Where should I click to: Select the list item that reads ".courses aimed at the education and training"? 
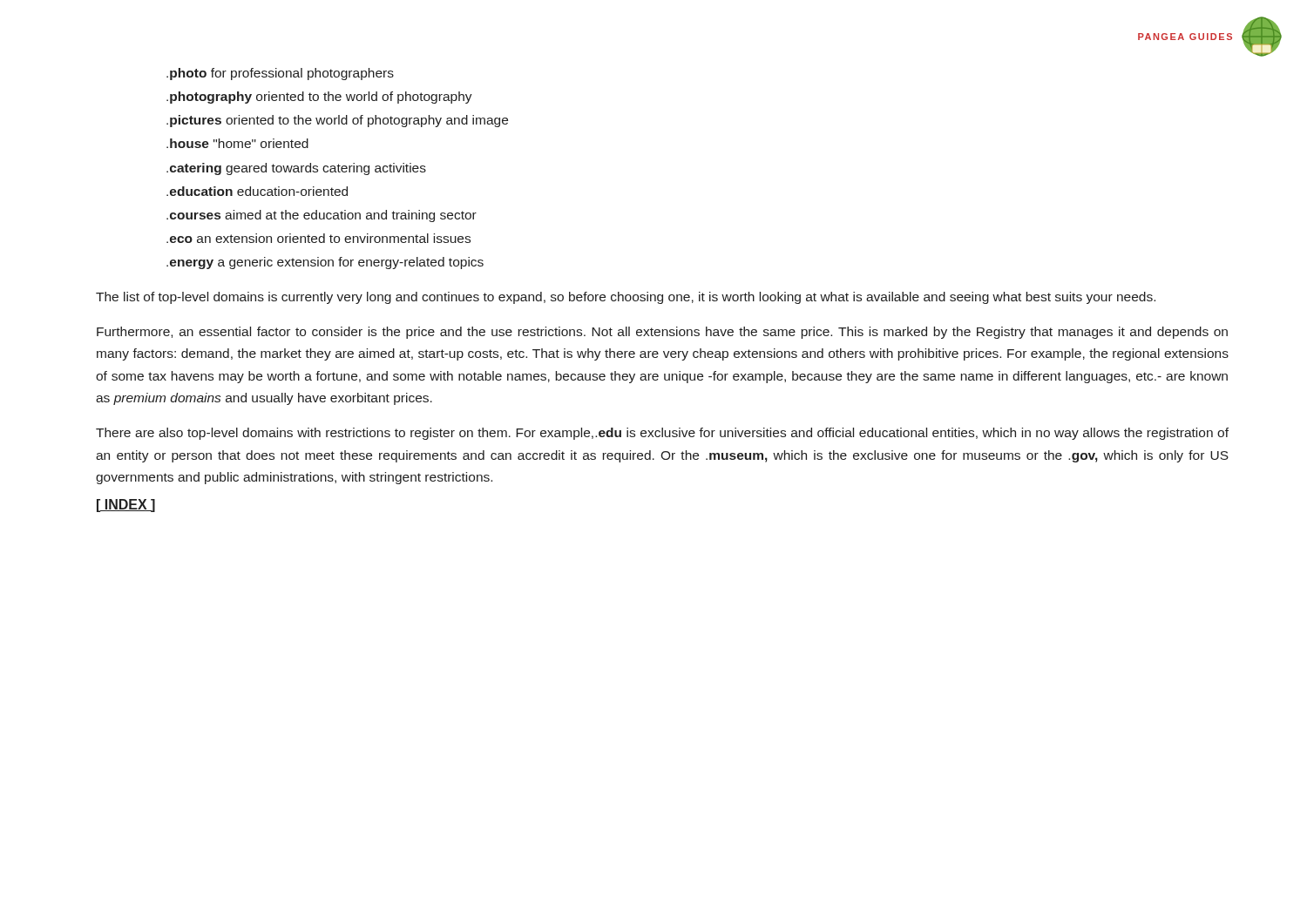point(321,214)
